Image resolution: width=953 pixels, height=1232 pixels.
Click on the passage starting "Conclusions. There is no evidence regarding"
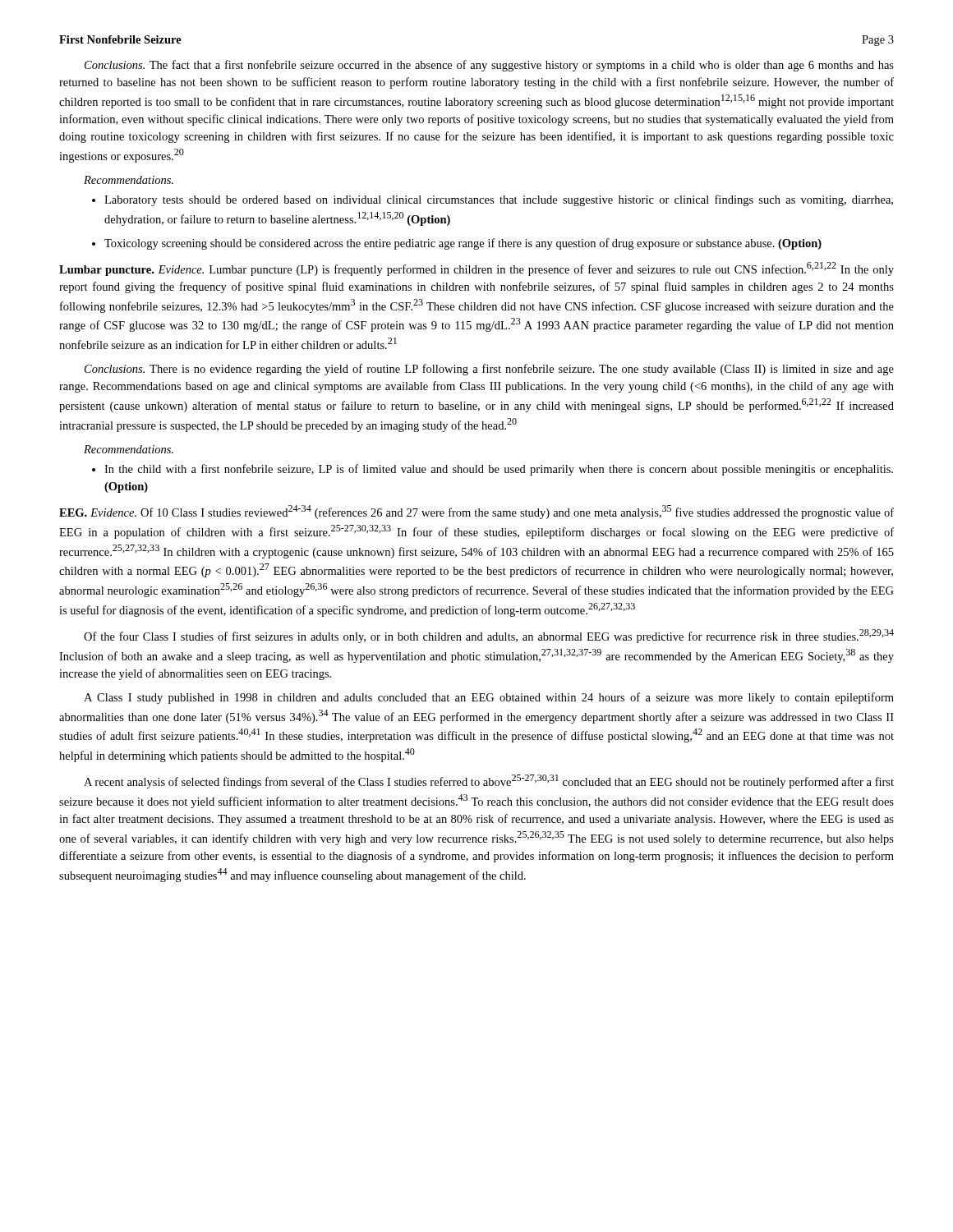click(476, 397)
